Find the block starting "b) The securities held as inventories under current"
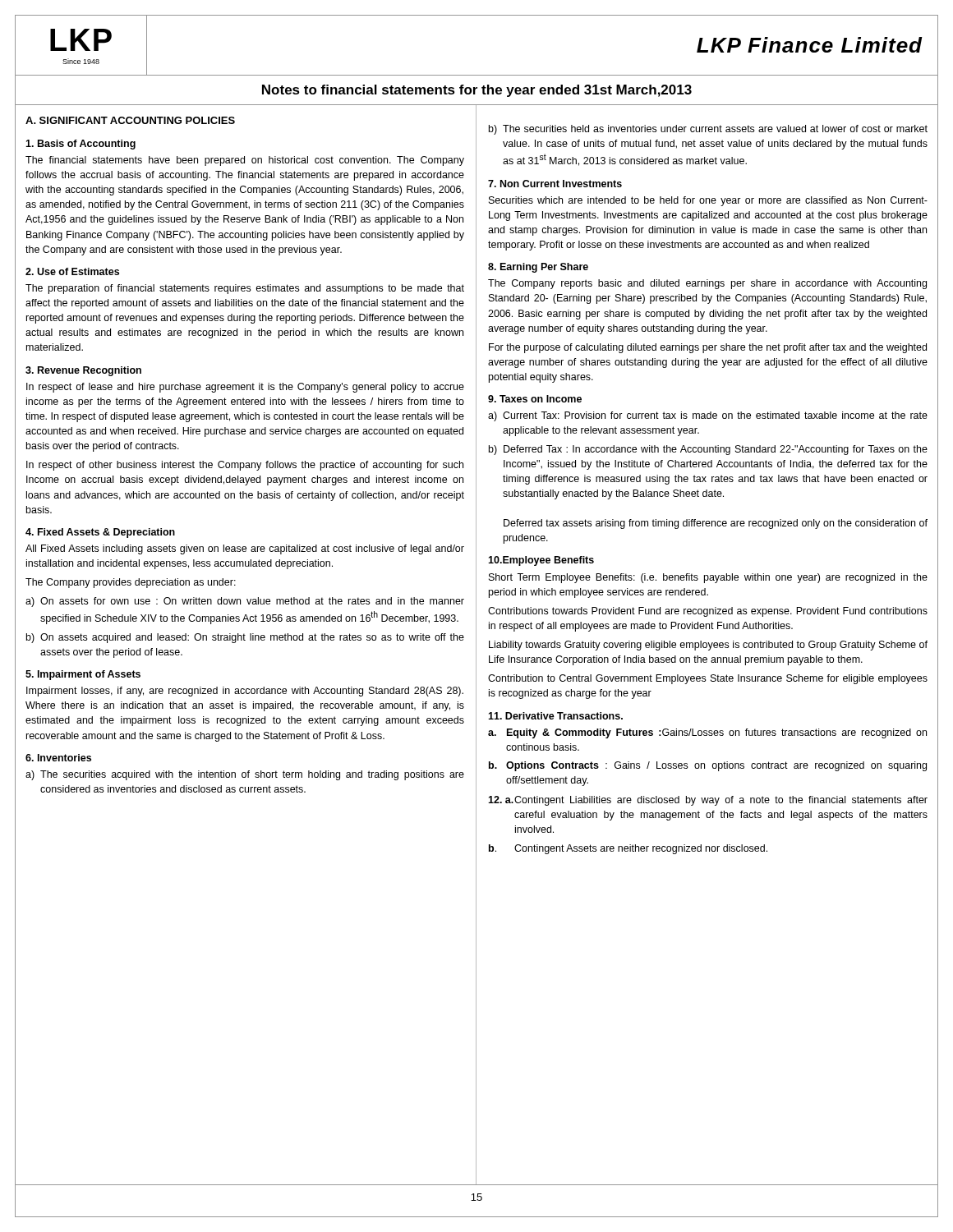 pos(708,145)
